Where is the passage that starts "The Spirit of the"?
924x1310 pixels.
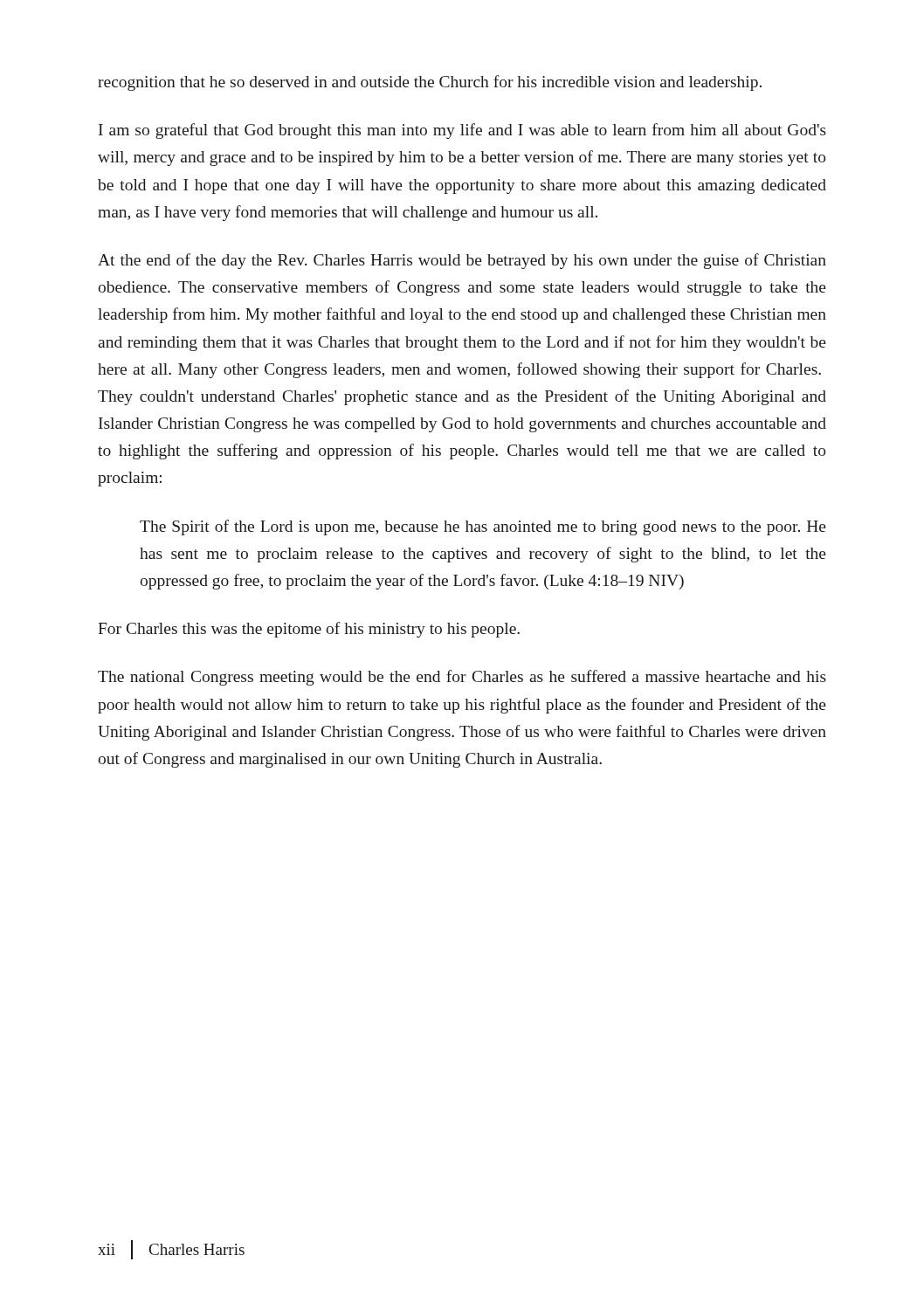pos(483,553)
